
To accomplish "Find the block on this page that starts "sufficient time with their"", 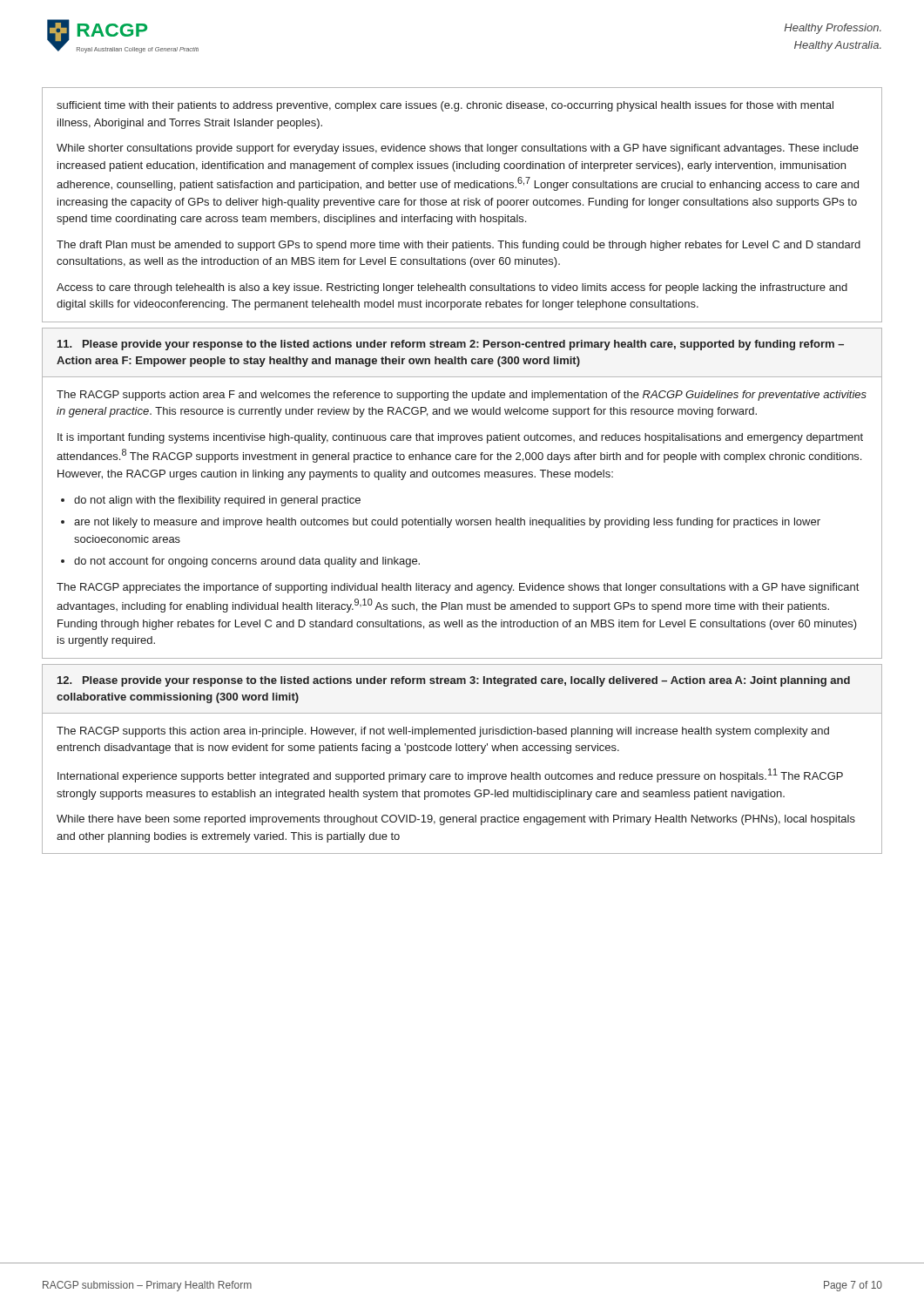I will (462, 205).
